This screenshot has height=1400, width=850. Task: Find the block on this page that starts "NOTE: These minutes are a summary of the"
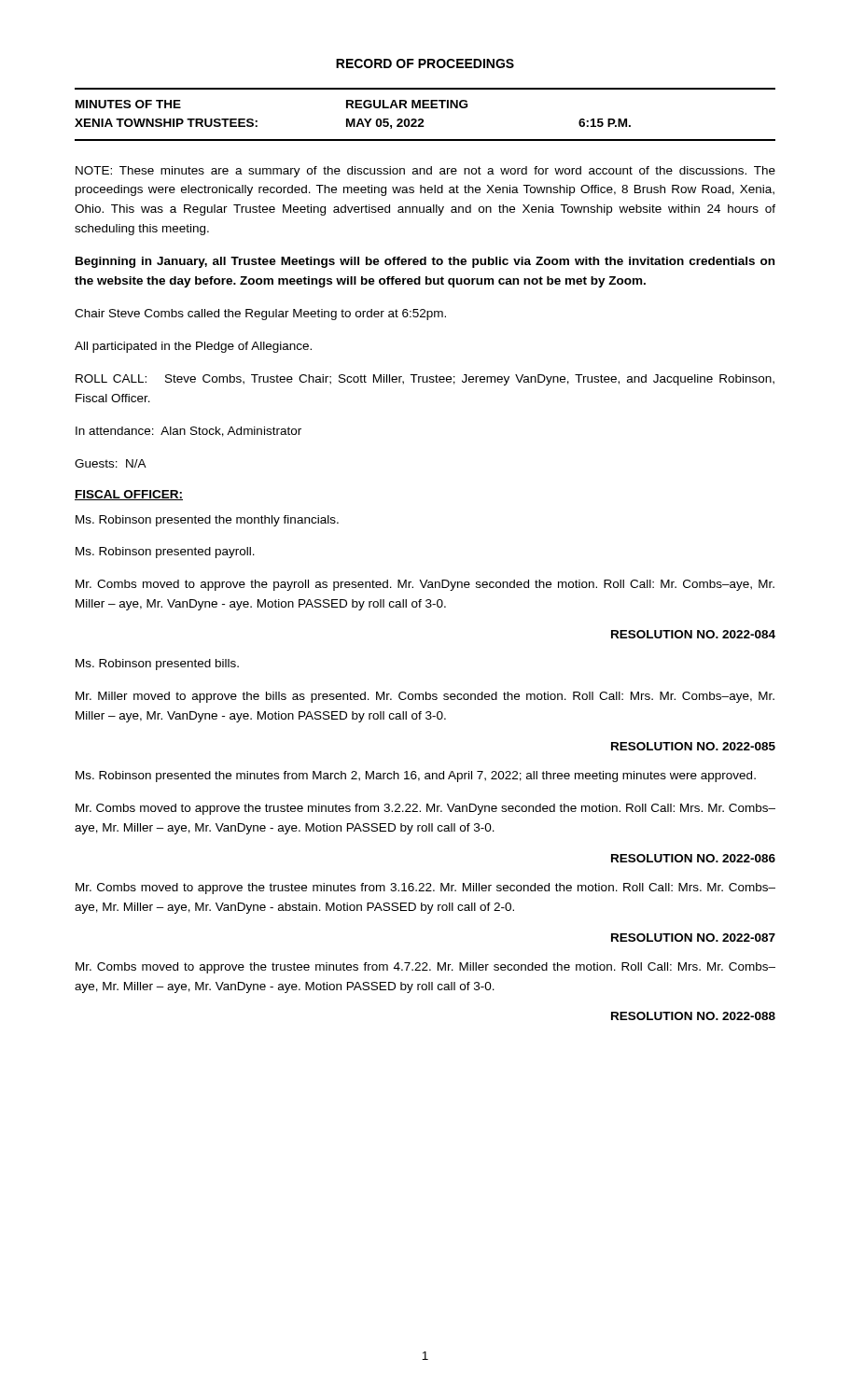[x=425, y=199]
